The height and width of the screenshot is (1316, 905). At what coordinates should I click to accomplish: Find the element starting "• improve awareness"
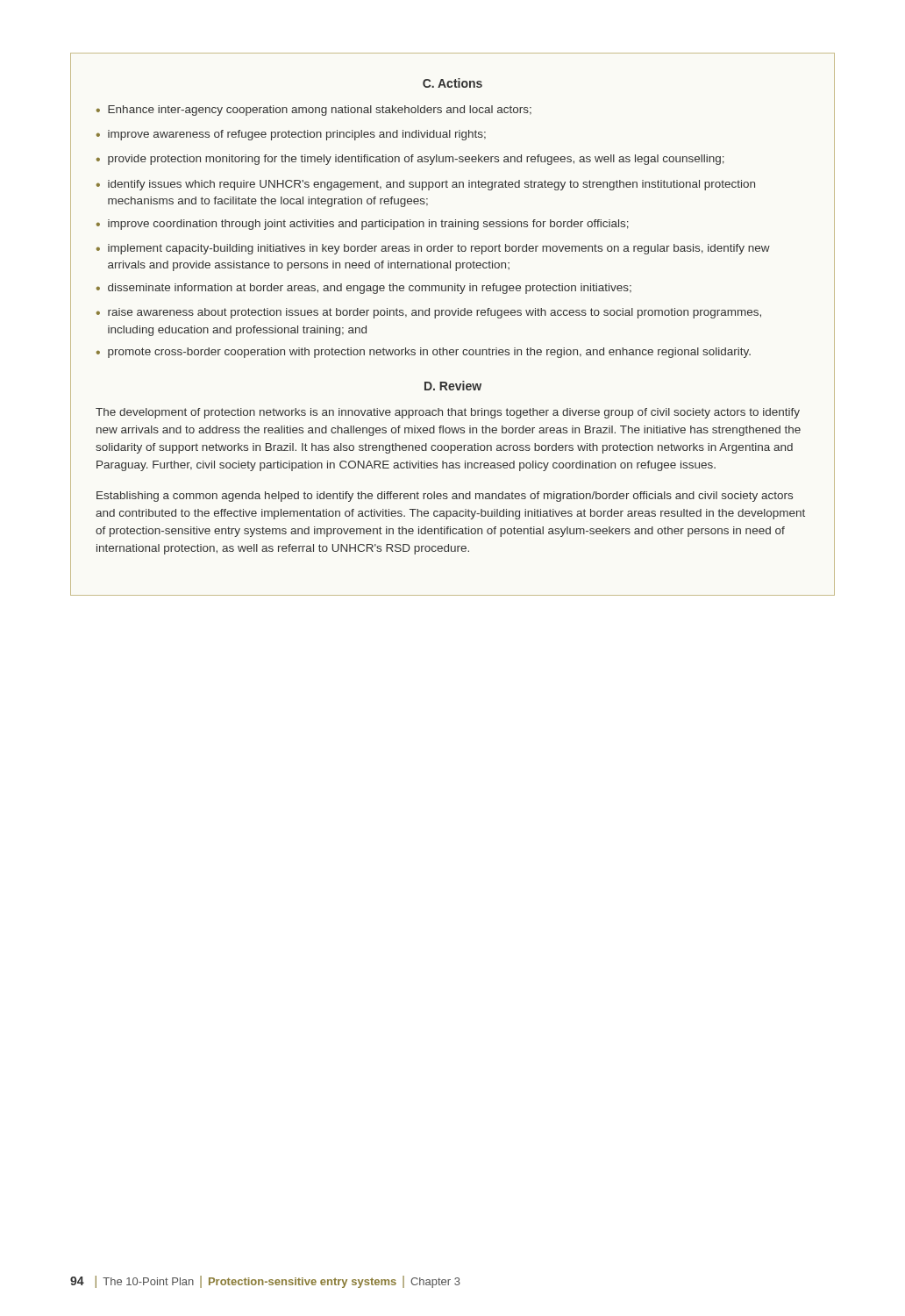pos(452,135)
